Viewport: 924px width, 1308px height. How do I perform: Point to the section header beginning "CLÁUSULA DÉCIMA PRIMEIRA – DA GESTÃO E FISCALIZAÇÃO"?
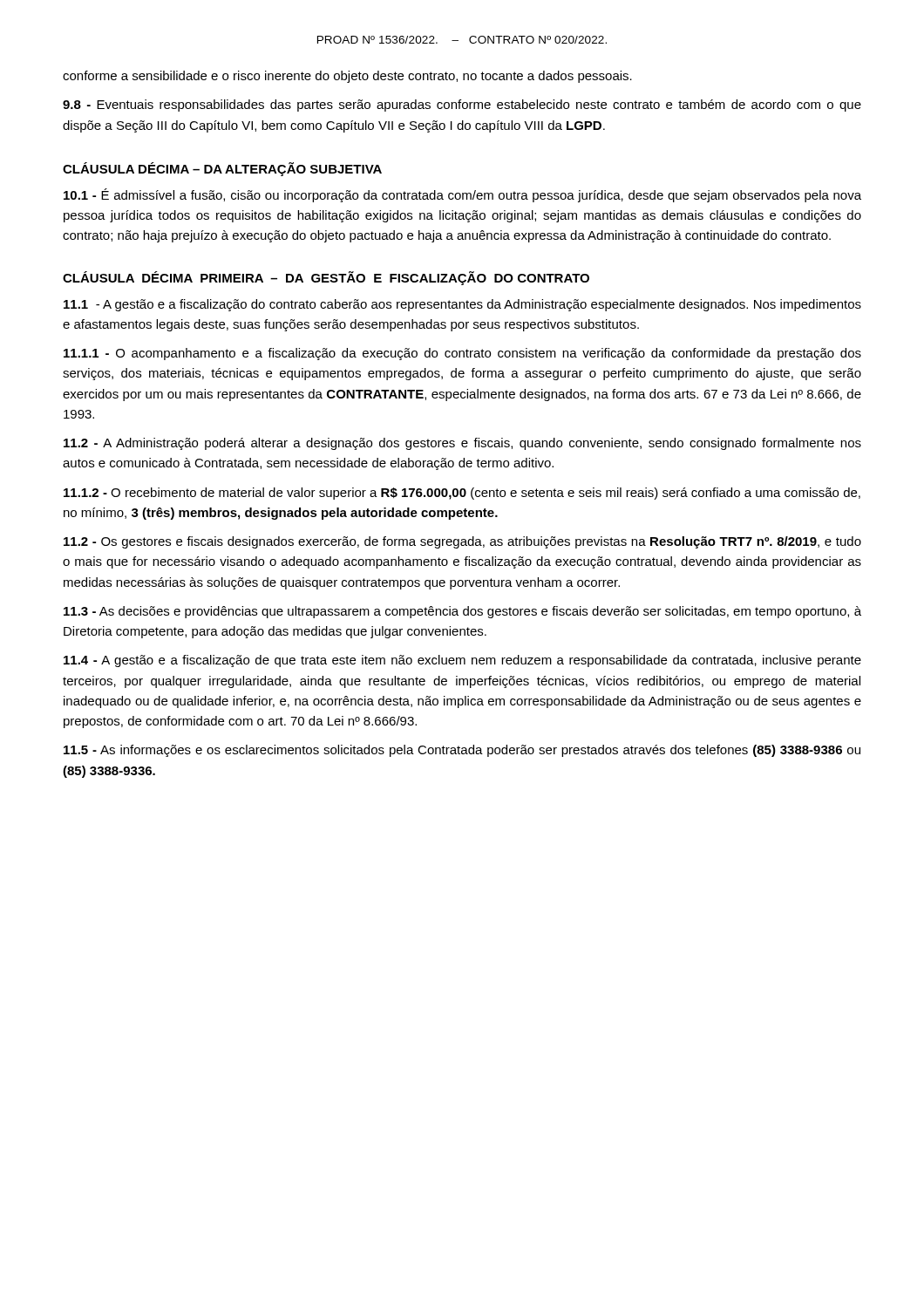(x=326, y=277)
